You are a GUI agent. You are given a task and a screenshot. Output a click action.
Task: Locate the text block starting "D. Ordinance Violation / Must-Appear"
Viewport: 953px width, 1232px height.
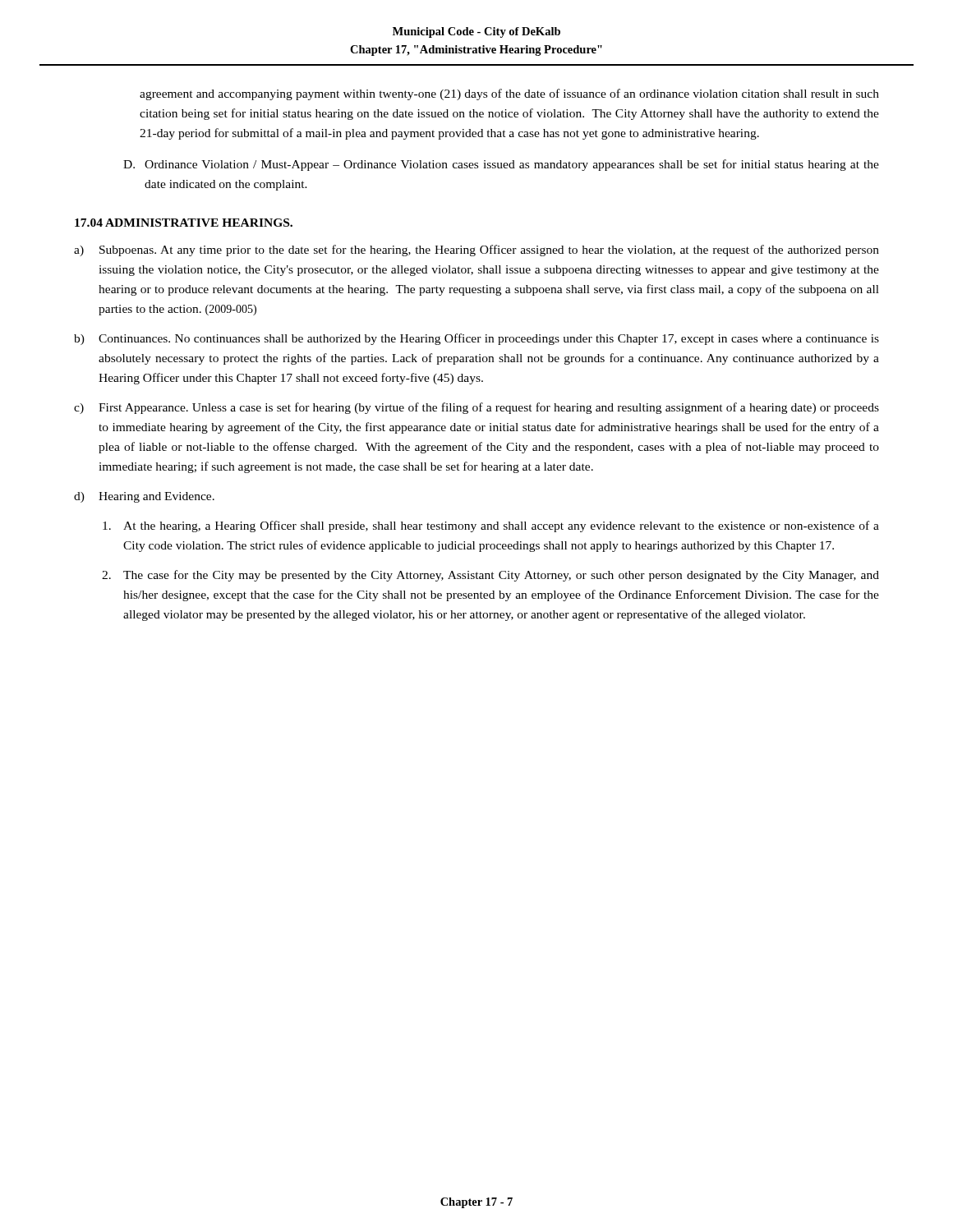tap(501, 174)
